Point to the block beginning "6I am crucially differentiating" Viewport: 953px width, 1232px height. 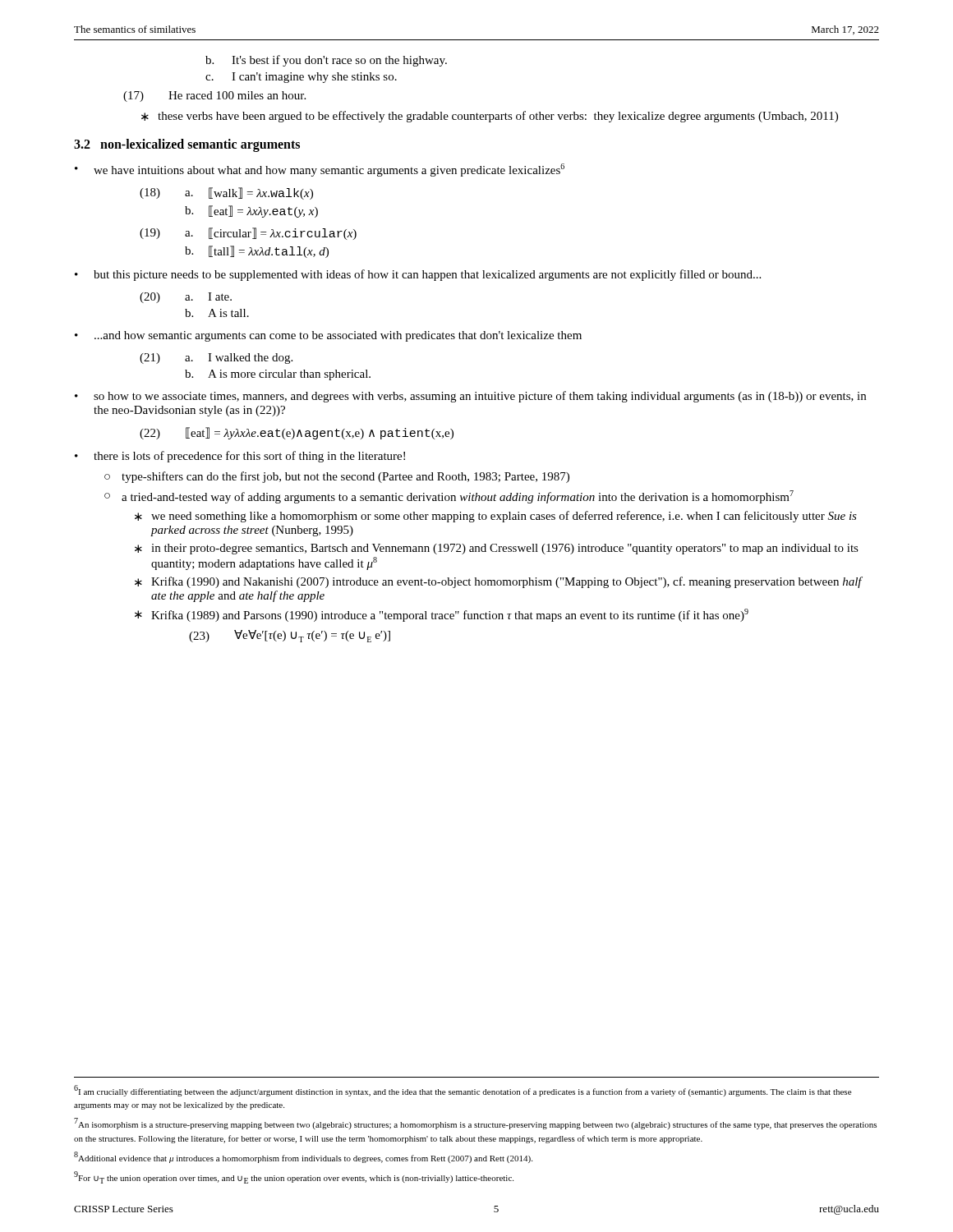[476, 1134]
